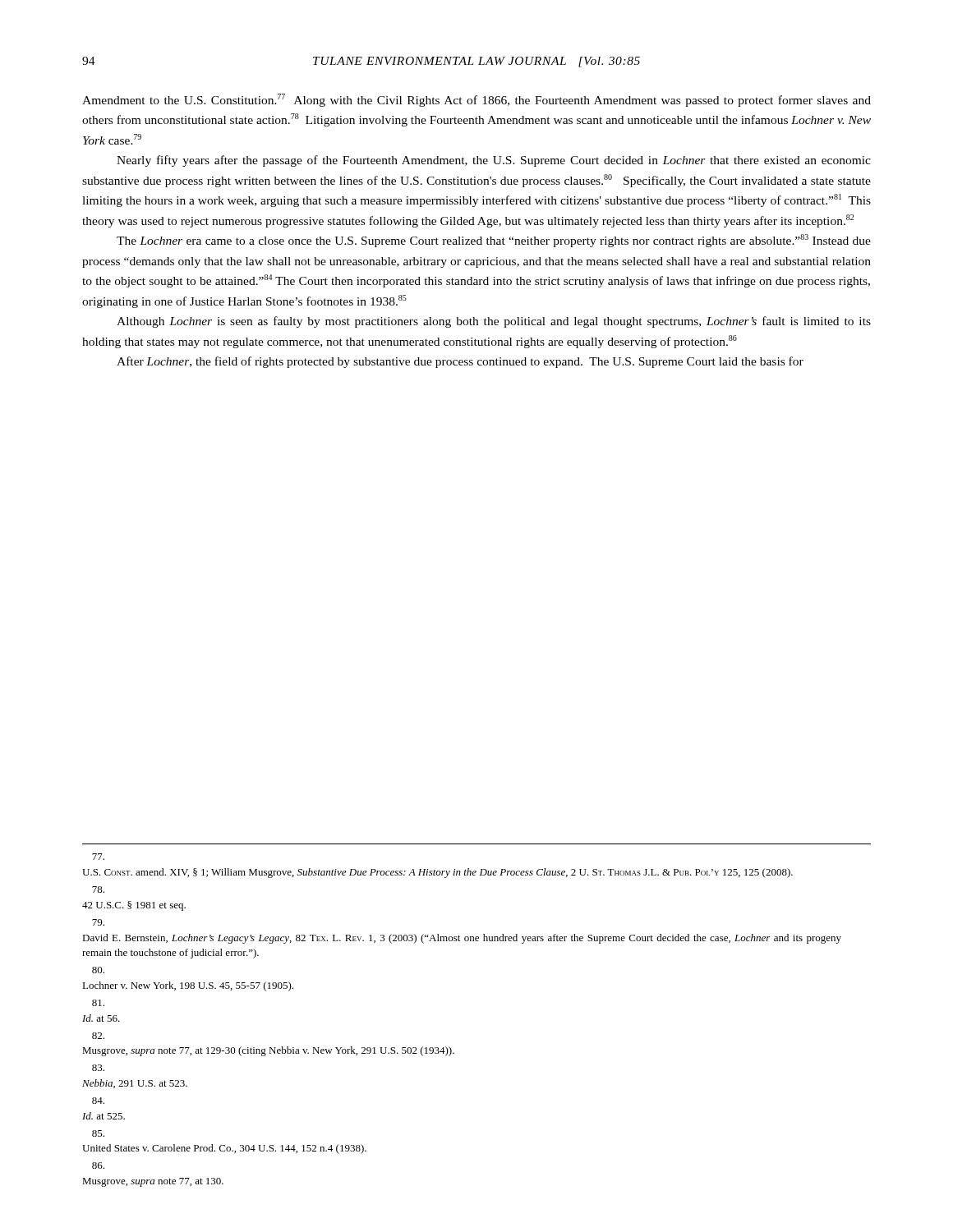Locate the text block with the text "After Lochner, the field"
This screenshot has height=1232, width=953.
476,362
